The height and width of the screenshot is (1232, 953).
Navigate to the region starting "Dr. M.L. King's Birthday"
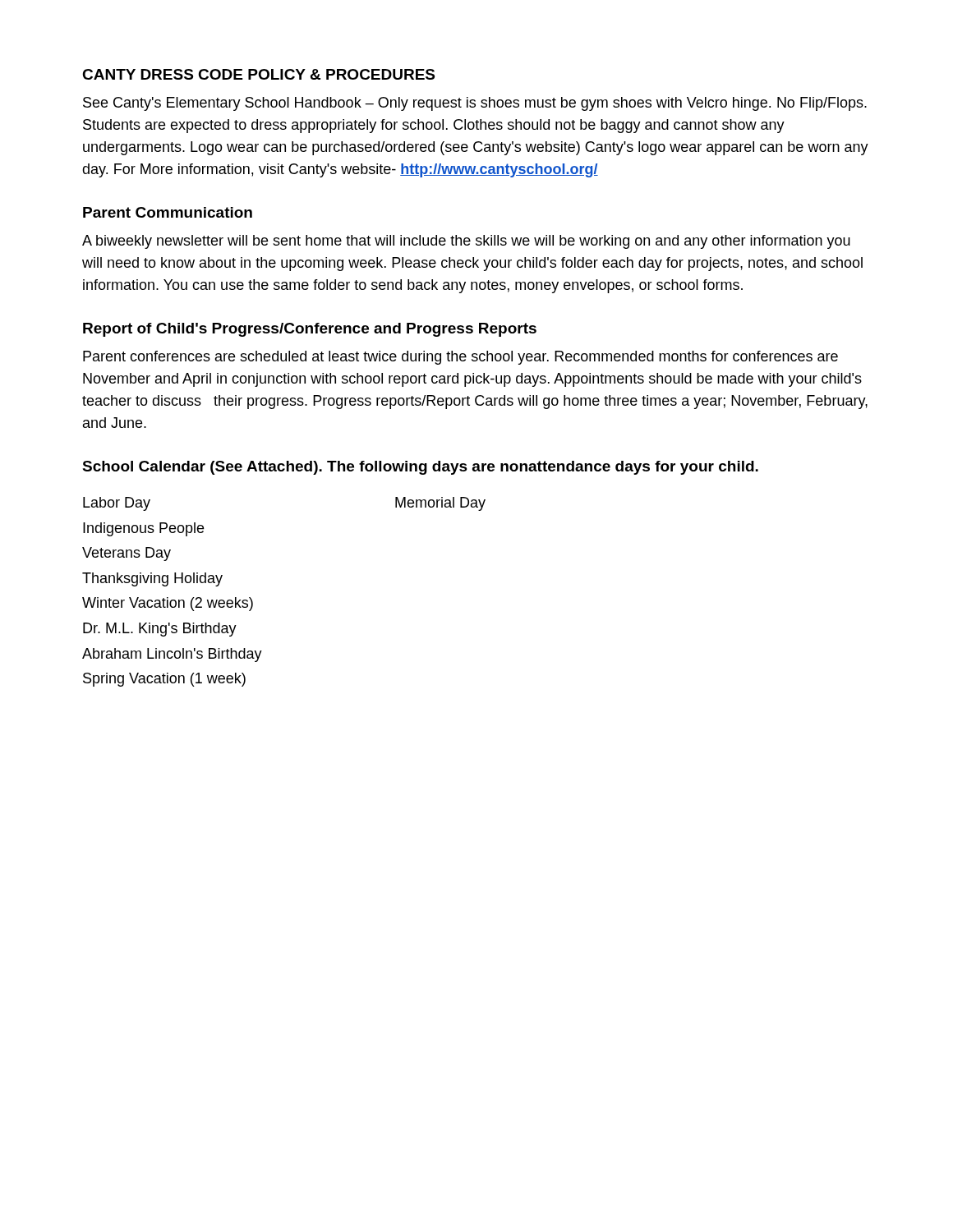click(x=159, y=628)
